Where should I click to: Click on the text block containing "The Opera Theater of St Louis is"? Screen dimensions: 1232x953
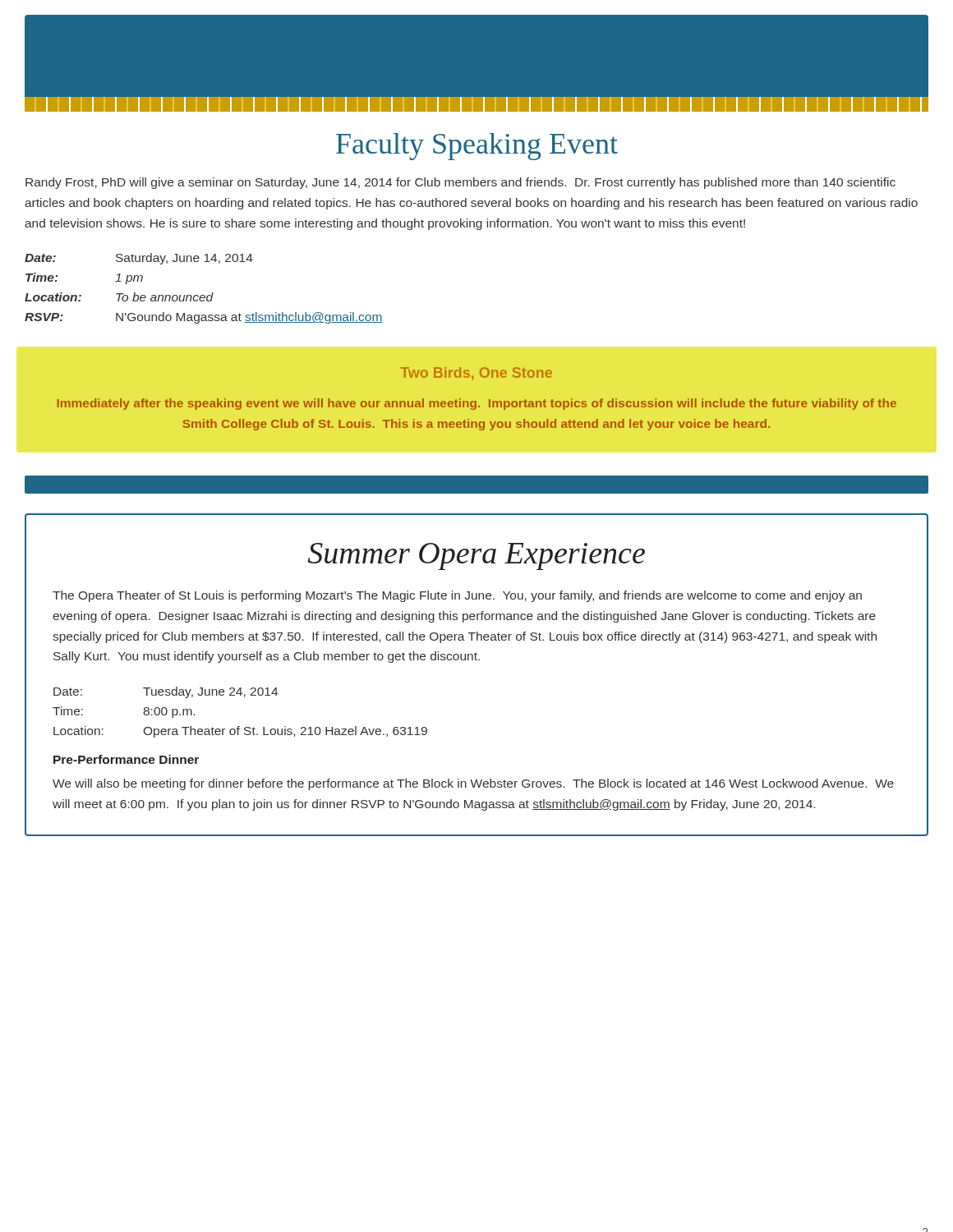point(465,626)
